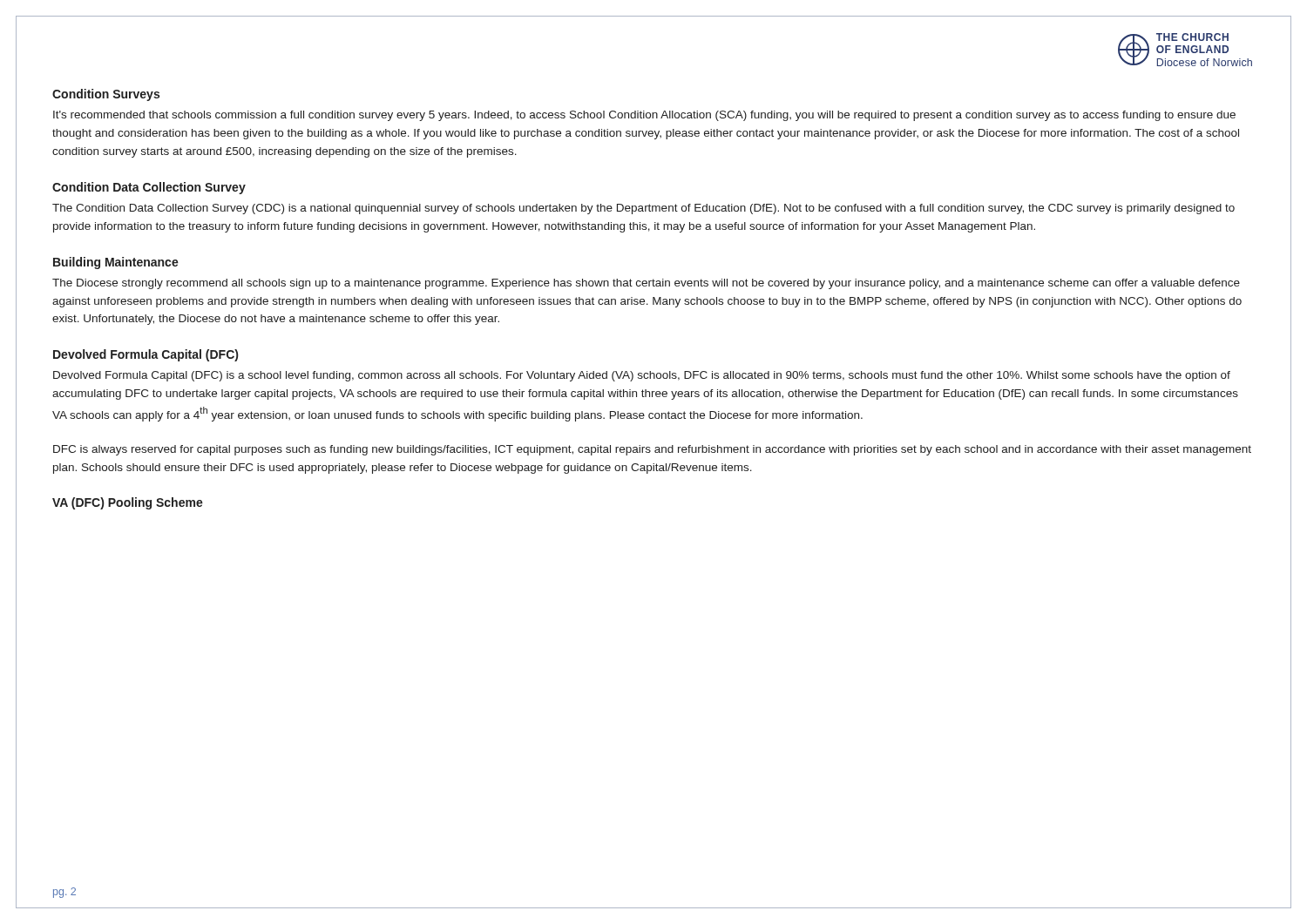Point to "Building Maintenance"
Screen dimensions: 924x1307
coord(115,262)
